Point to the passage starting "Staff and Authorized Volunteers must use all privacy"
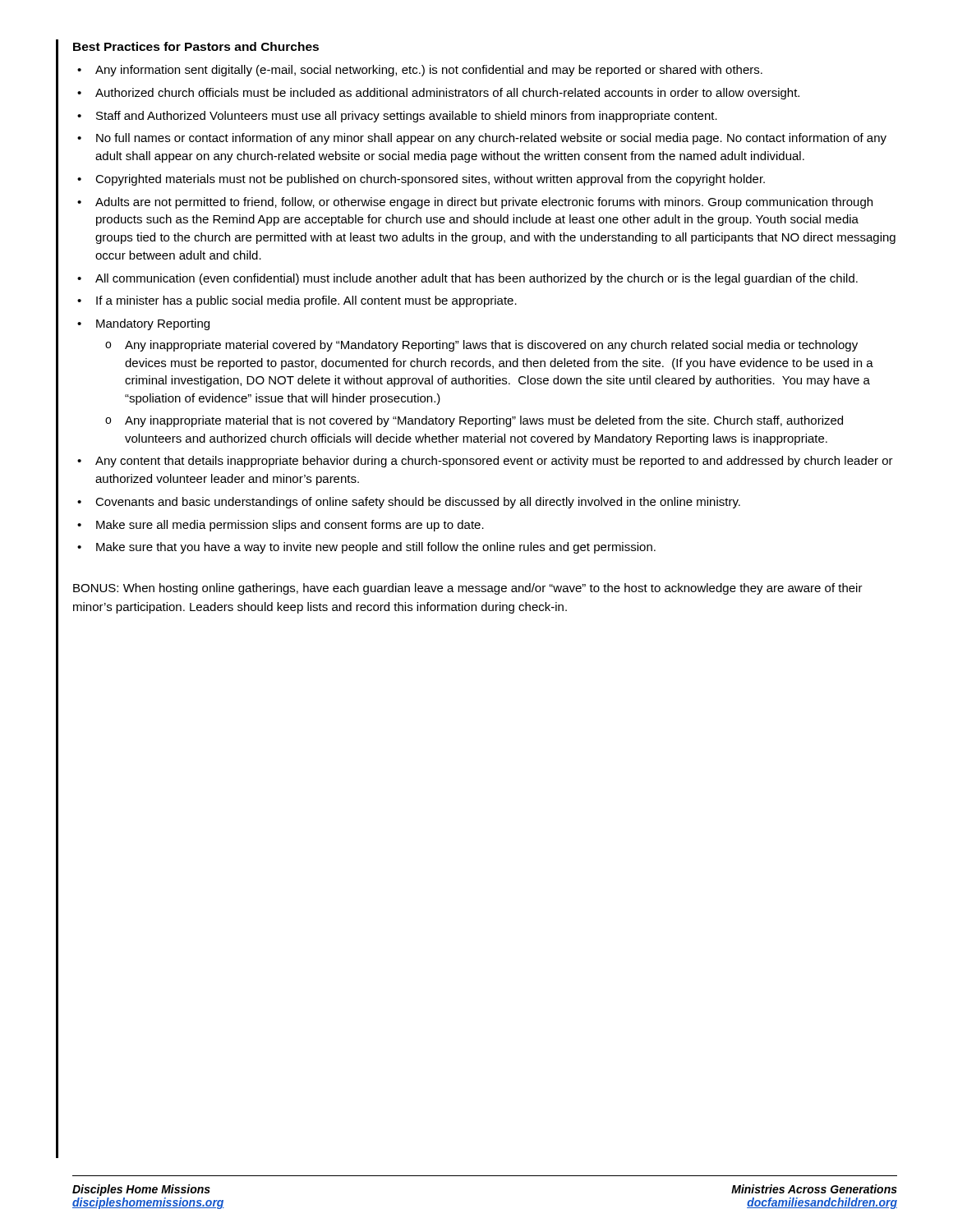This screenshot has height=1232, width=953. click(407, 115)
